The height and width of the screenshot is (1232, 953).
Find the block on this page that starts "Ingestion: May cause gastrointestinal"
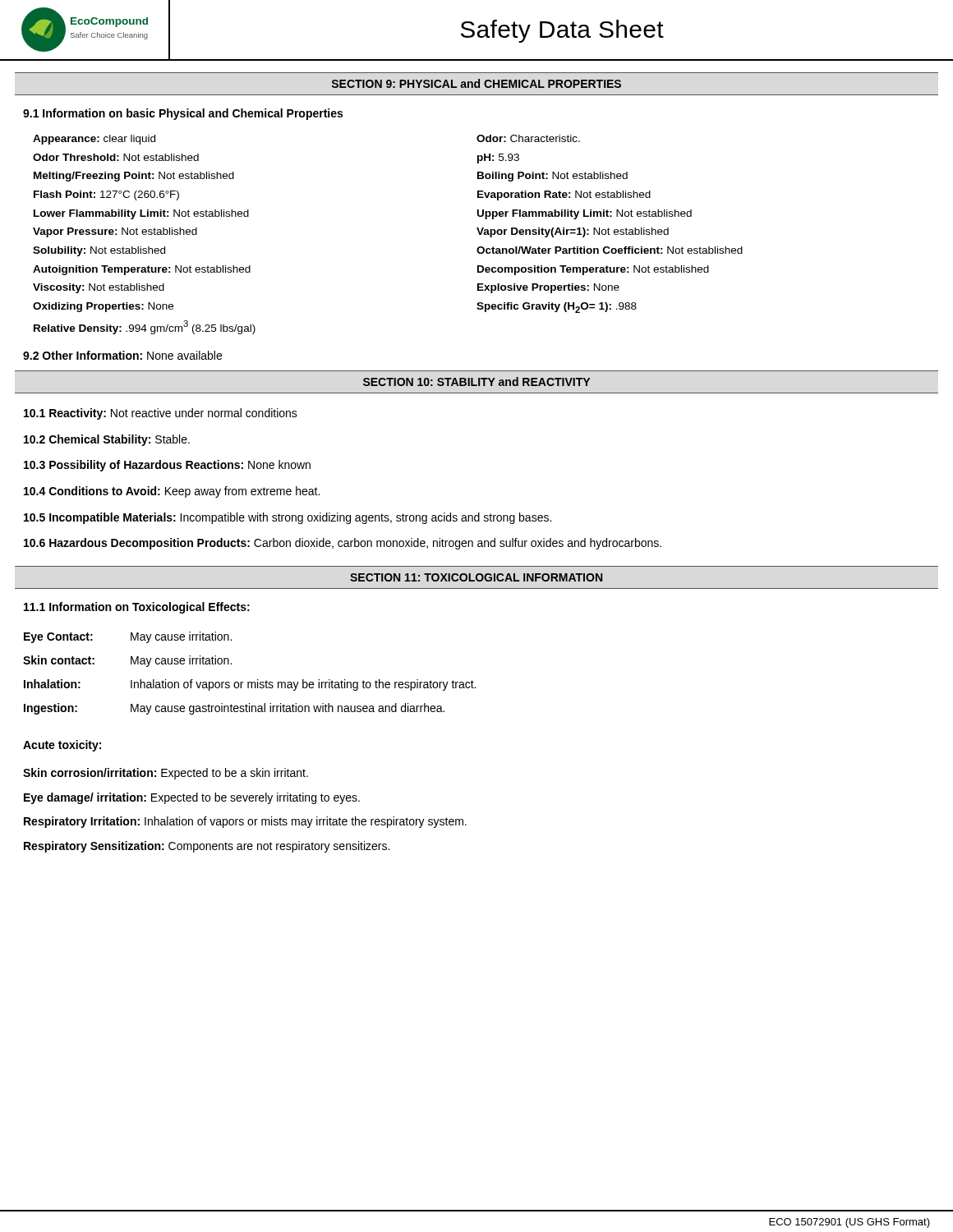pos(234,708)
